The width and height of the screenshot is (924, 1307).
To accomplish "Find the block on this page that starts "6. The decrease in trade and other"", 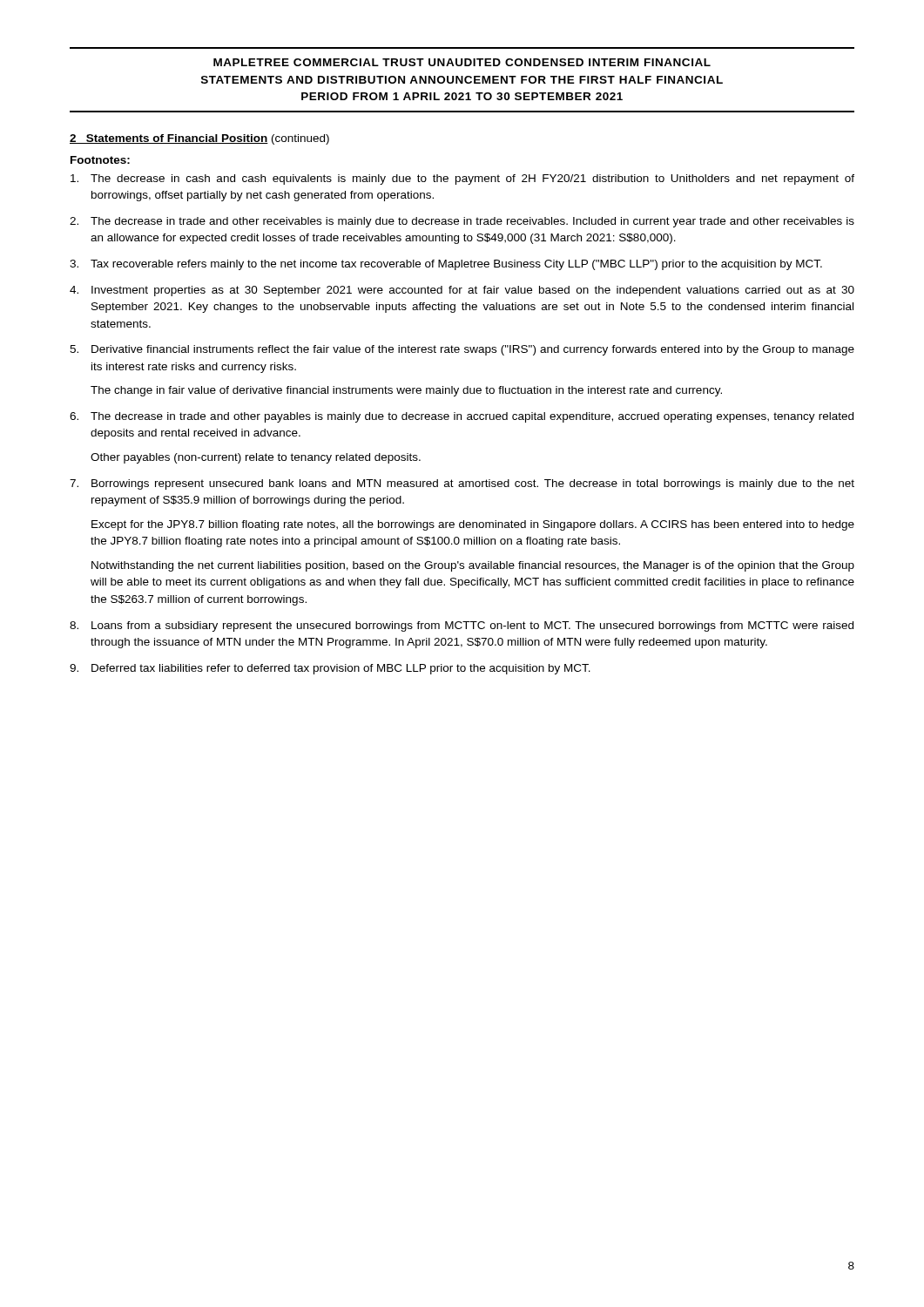I will (462, 417).
